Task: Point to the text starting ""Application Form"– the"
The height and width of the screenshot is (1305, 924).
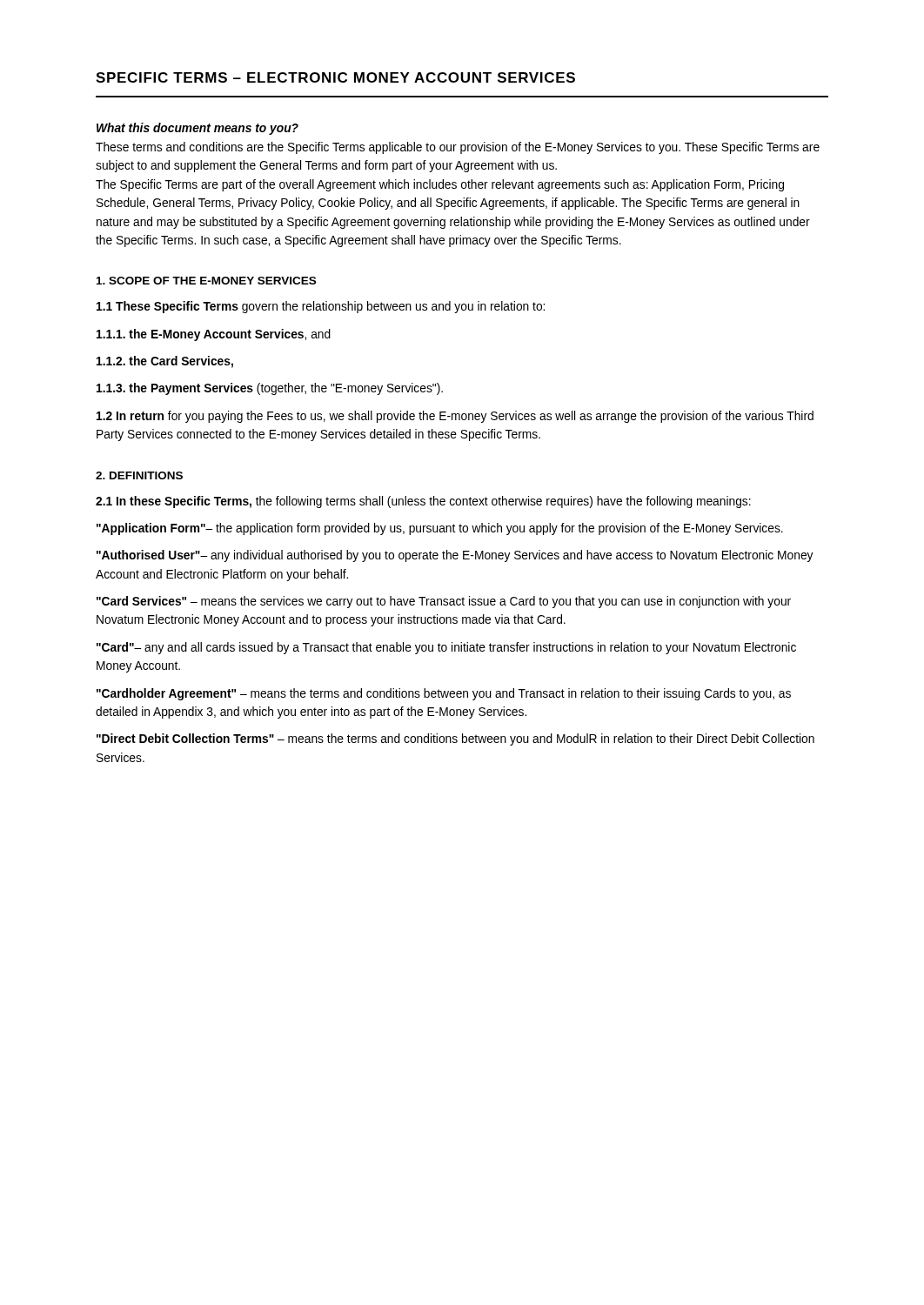Action: coord(440,528)
